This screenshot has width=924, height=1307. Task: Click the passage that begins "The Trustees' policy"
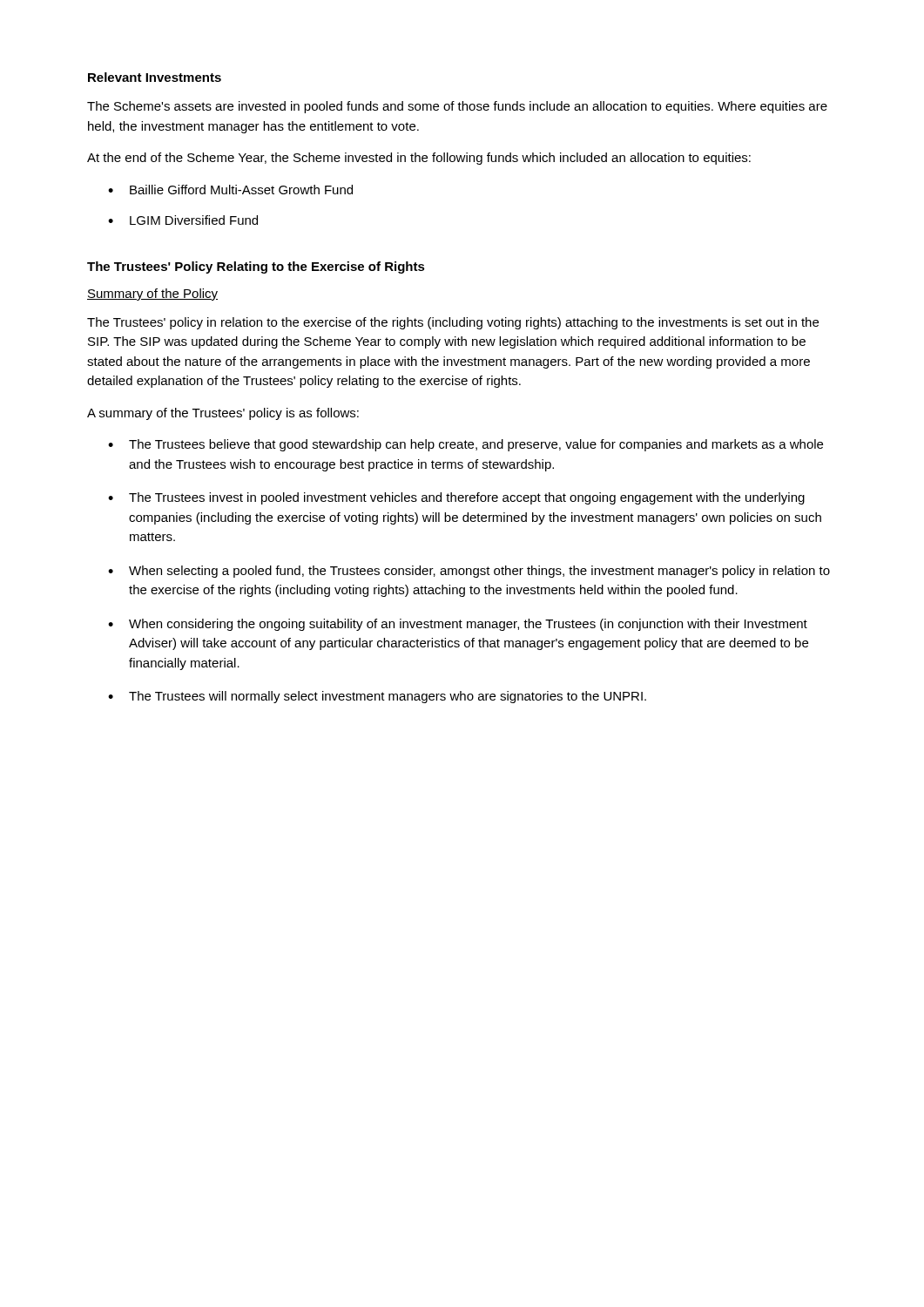point(453,351)
